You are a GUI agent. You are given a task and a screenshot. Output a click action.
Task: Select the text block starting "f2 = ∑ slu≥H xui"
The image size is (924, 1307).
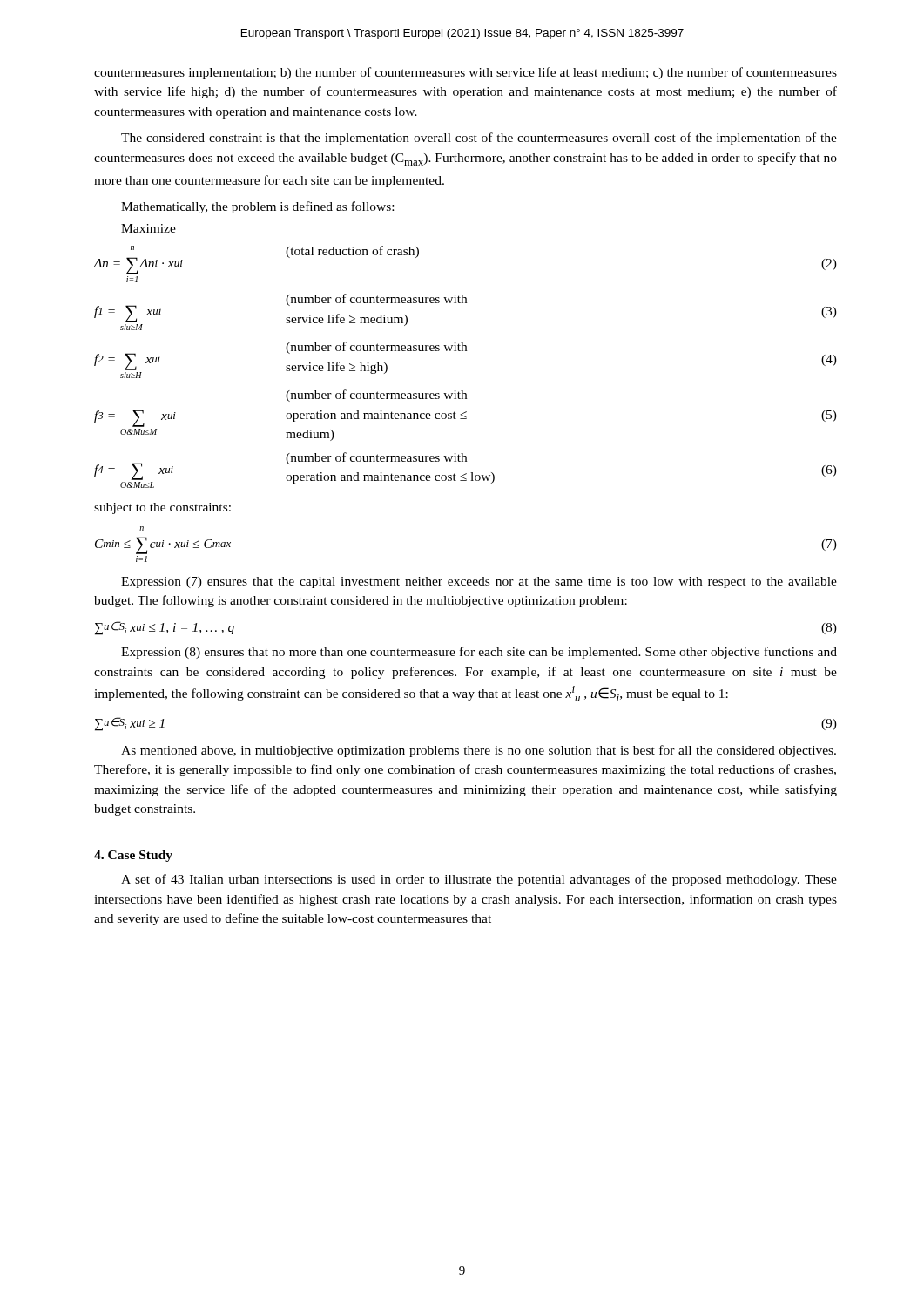[x=127, y=360]
